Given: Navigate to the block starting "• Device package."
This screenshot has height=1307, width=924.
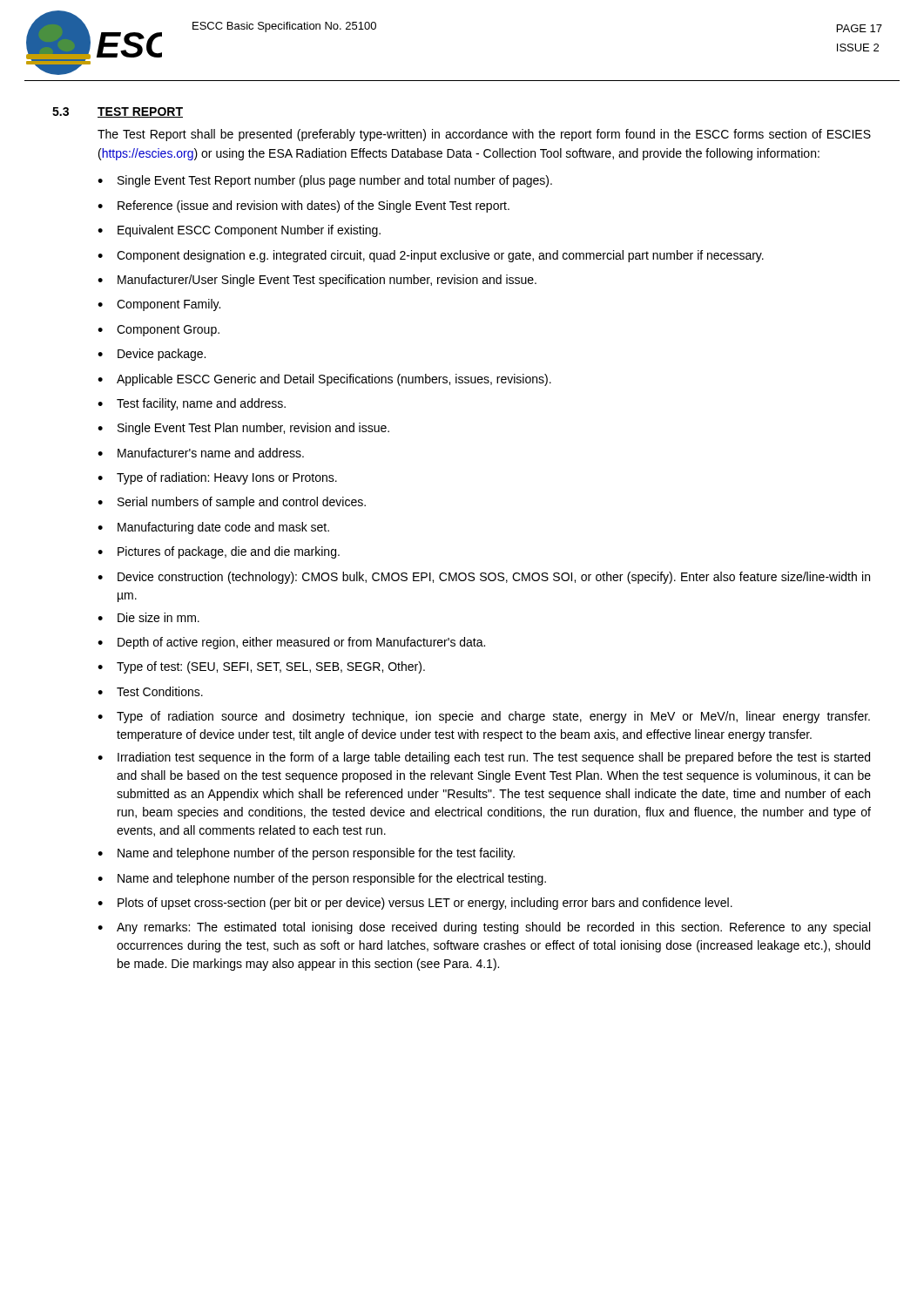Looking at the screenshot, I should [152, 355].
